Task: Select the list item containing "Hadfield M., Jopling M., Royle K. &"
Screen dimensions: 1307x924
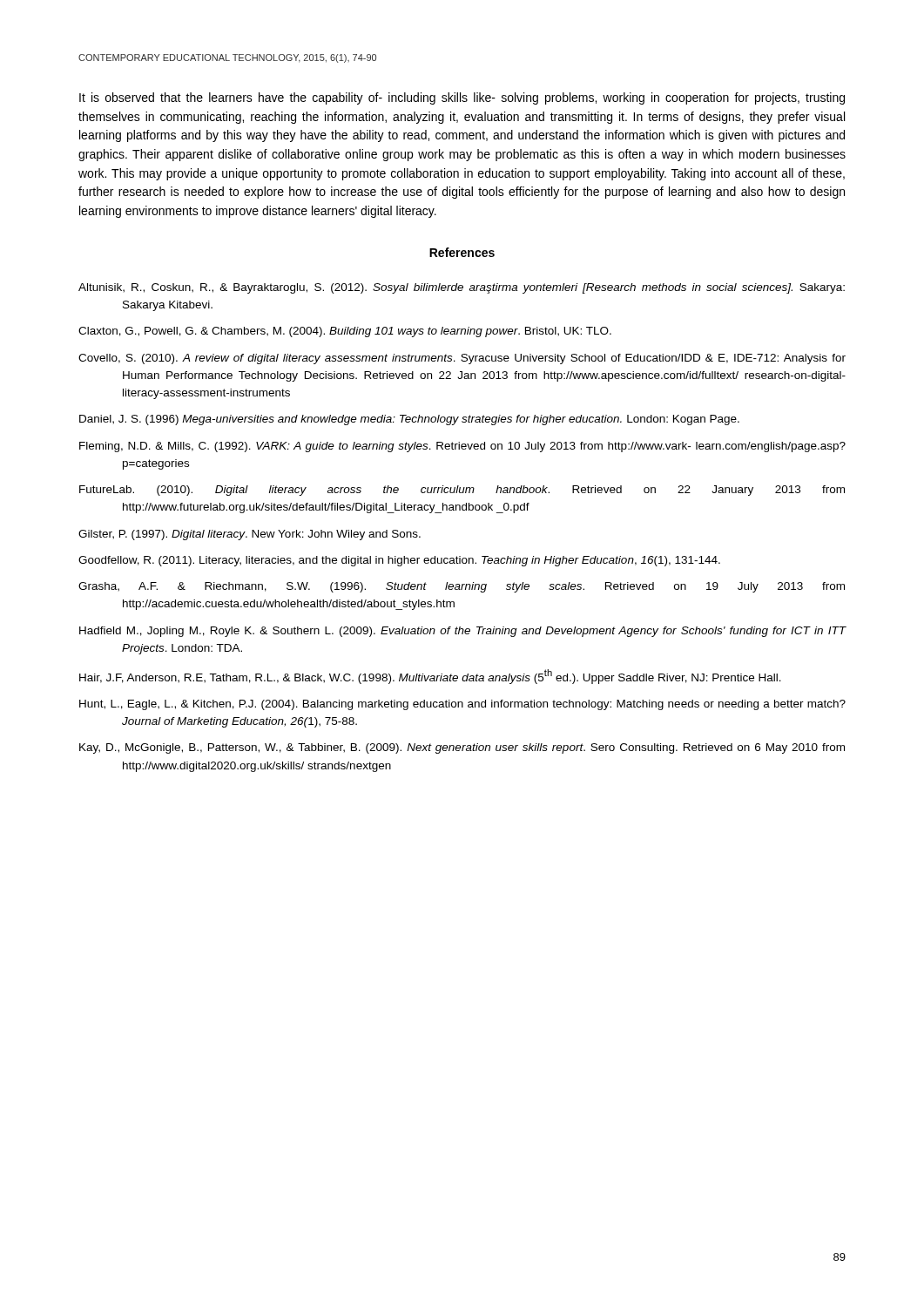Action: click(x=462, y=639)
